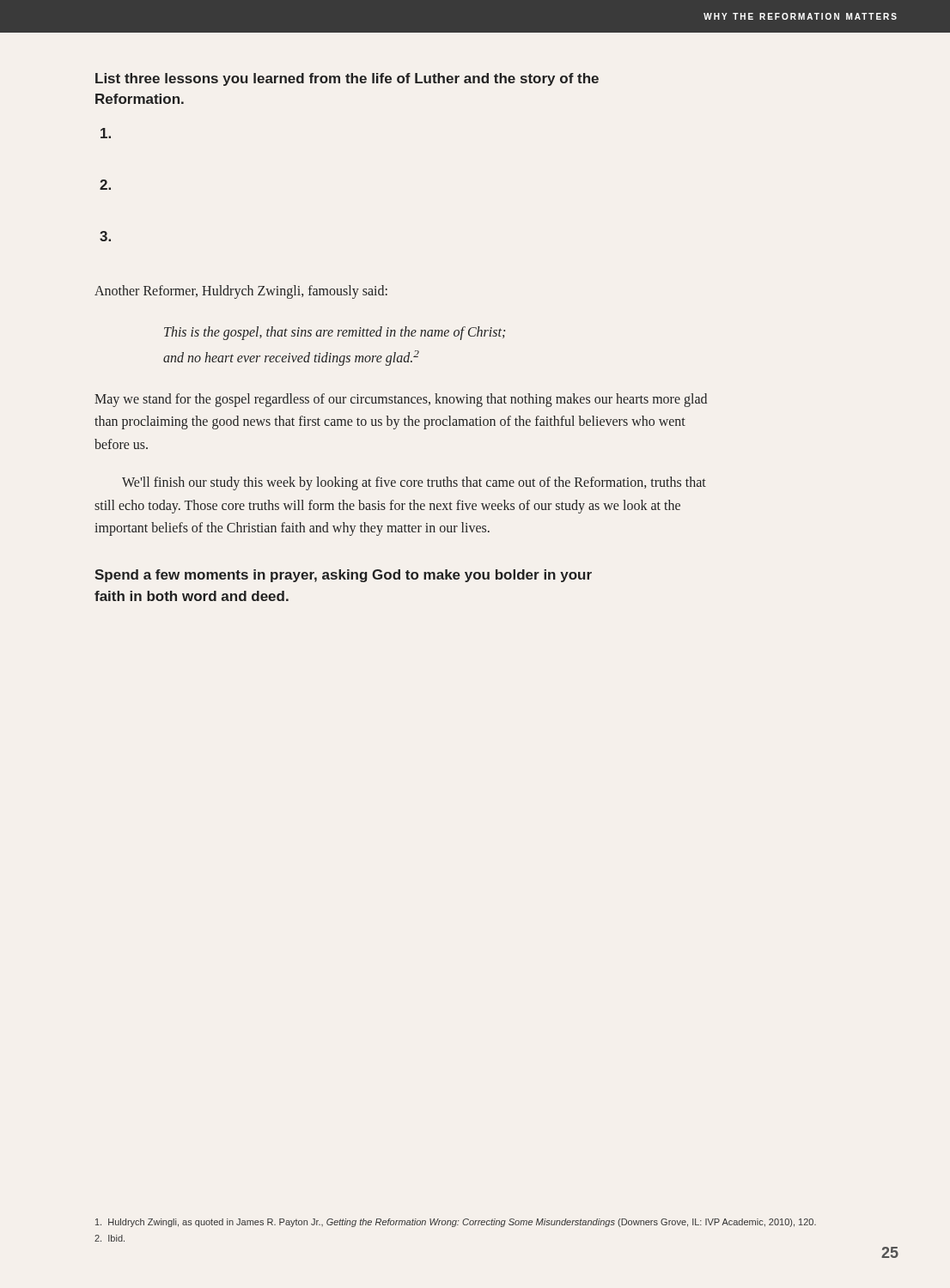Where is the passage that starts "List three lessons you learned"?
The image size is (950, 1288).
pyautogui.click(x=347, y=89)
